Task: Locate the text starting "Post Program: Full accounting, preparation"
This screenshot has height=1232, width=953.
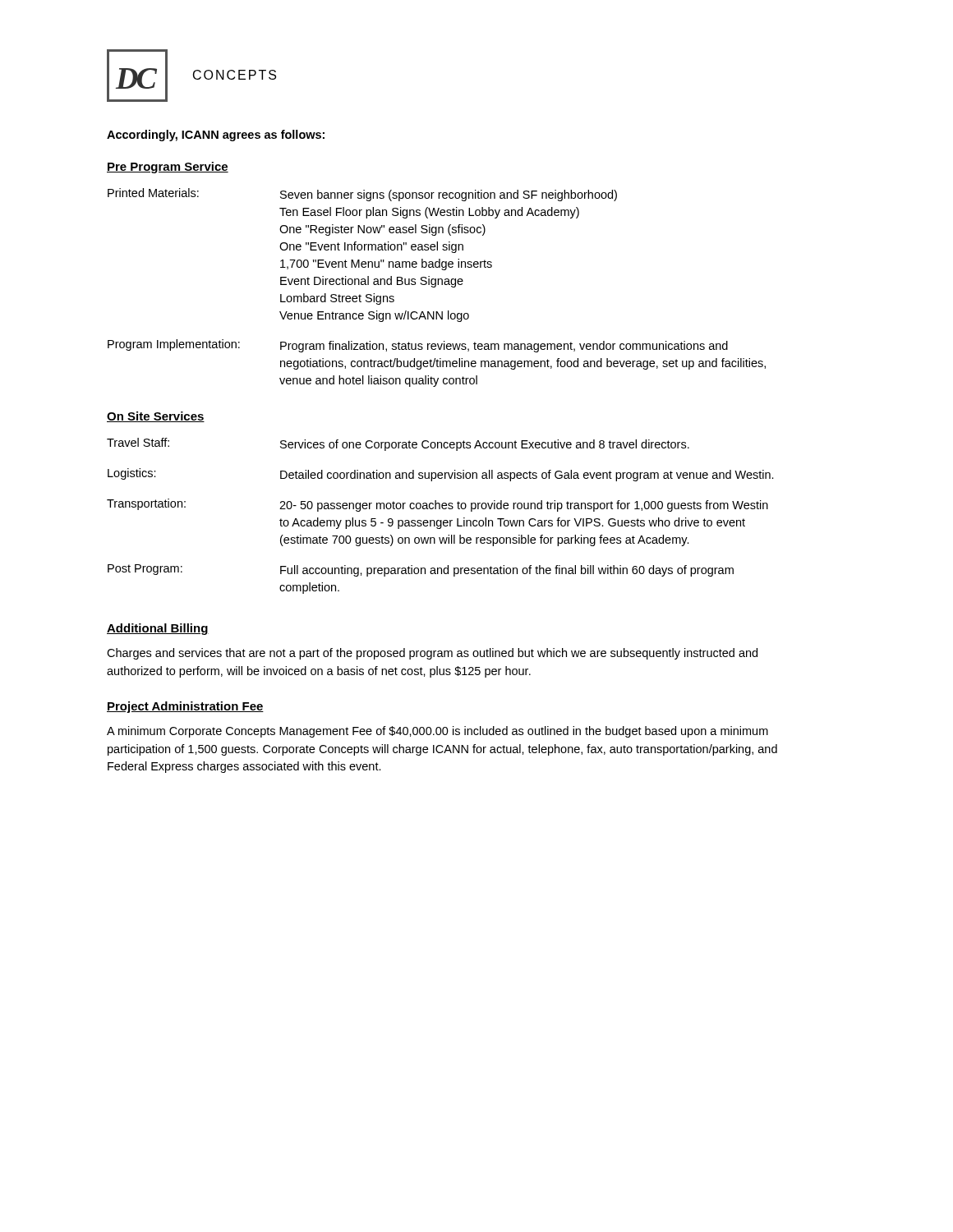Action: coord(444,579)
